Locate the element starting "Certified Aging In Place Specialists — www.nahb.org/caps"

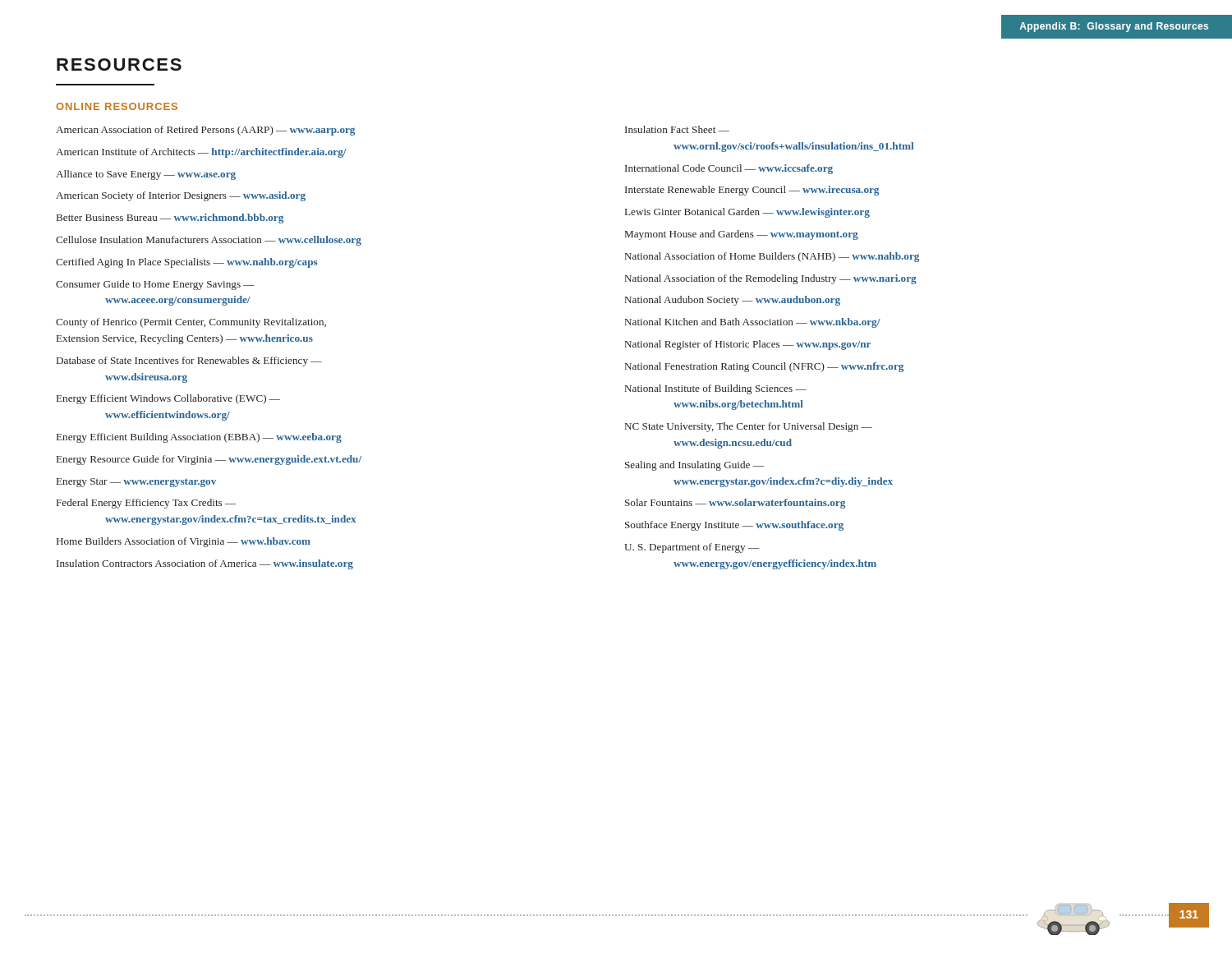[x=187, y=261]
